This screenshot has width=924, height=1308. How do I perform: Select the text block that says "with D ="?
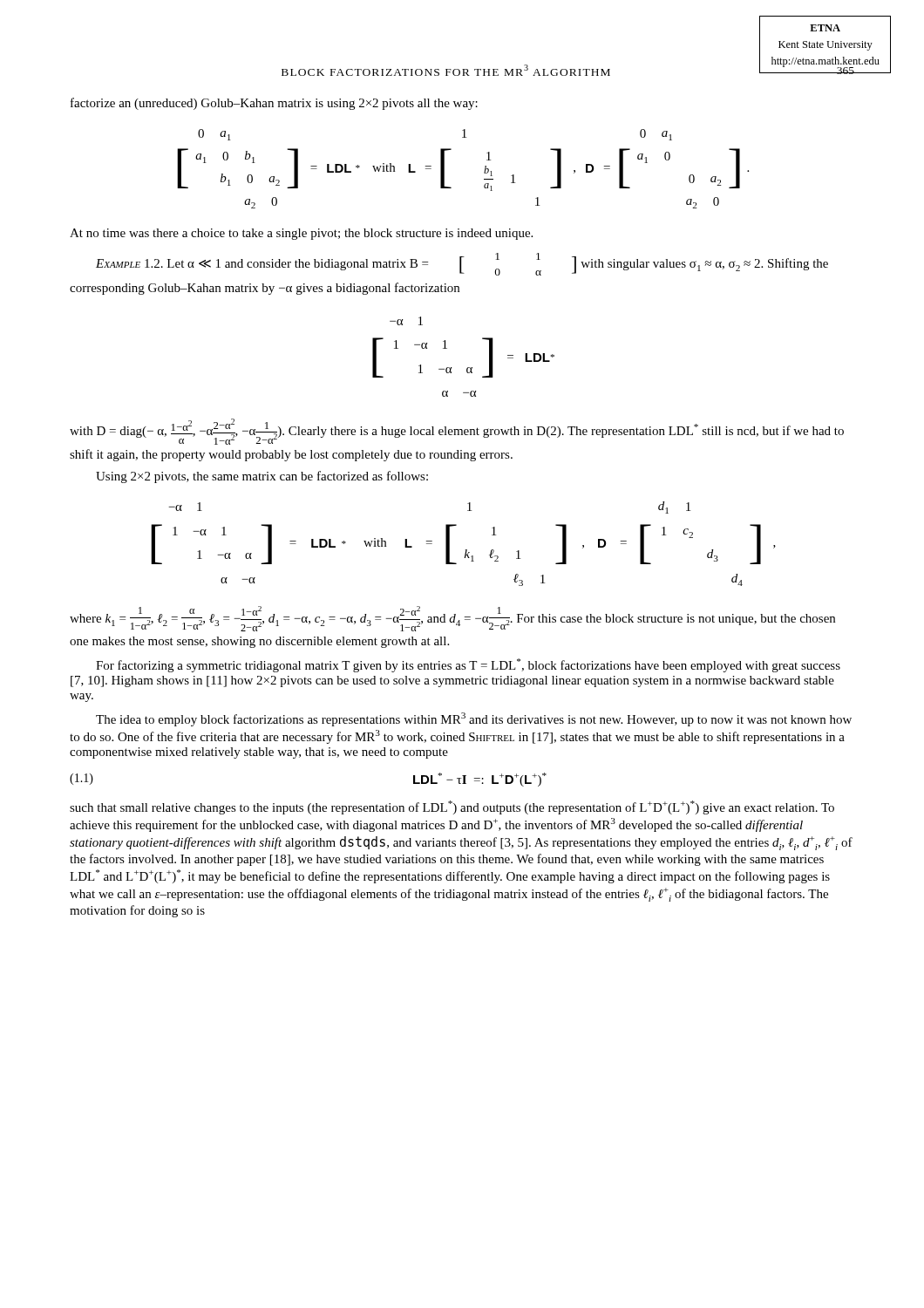pos(457,440)
